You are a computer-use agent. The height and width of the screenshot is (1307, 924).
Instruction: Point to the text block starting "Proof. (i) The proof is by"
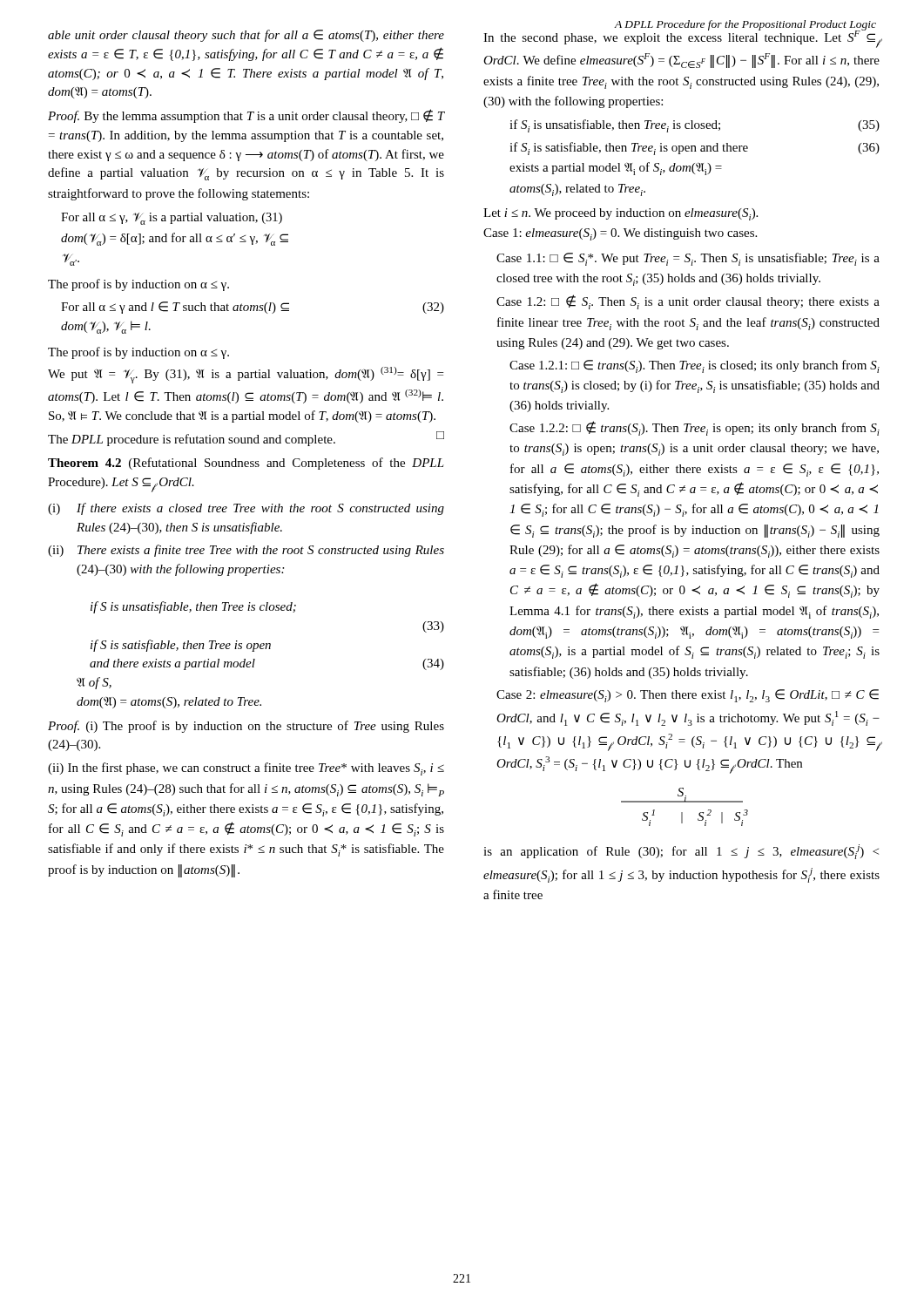click(x=246, y=736)
